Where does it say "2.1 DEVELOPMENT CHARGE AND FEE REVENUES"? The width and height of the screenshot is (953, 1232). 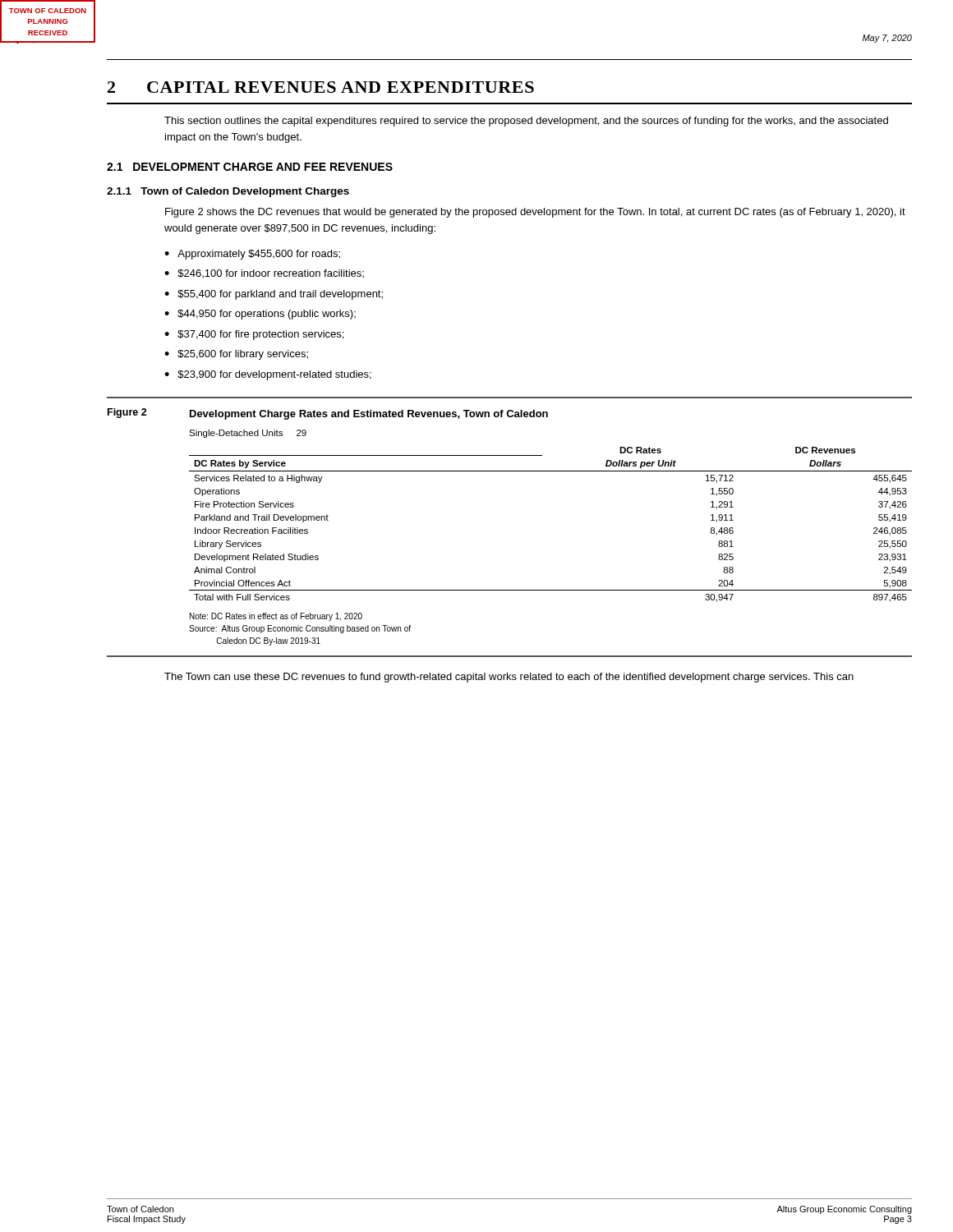[250, 167]
